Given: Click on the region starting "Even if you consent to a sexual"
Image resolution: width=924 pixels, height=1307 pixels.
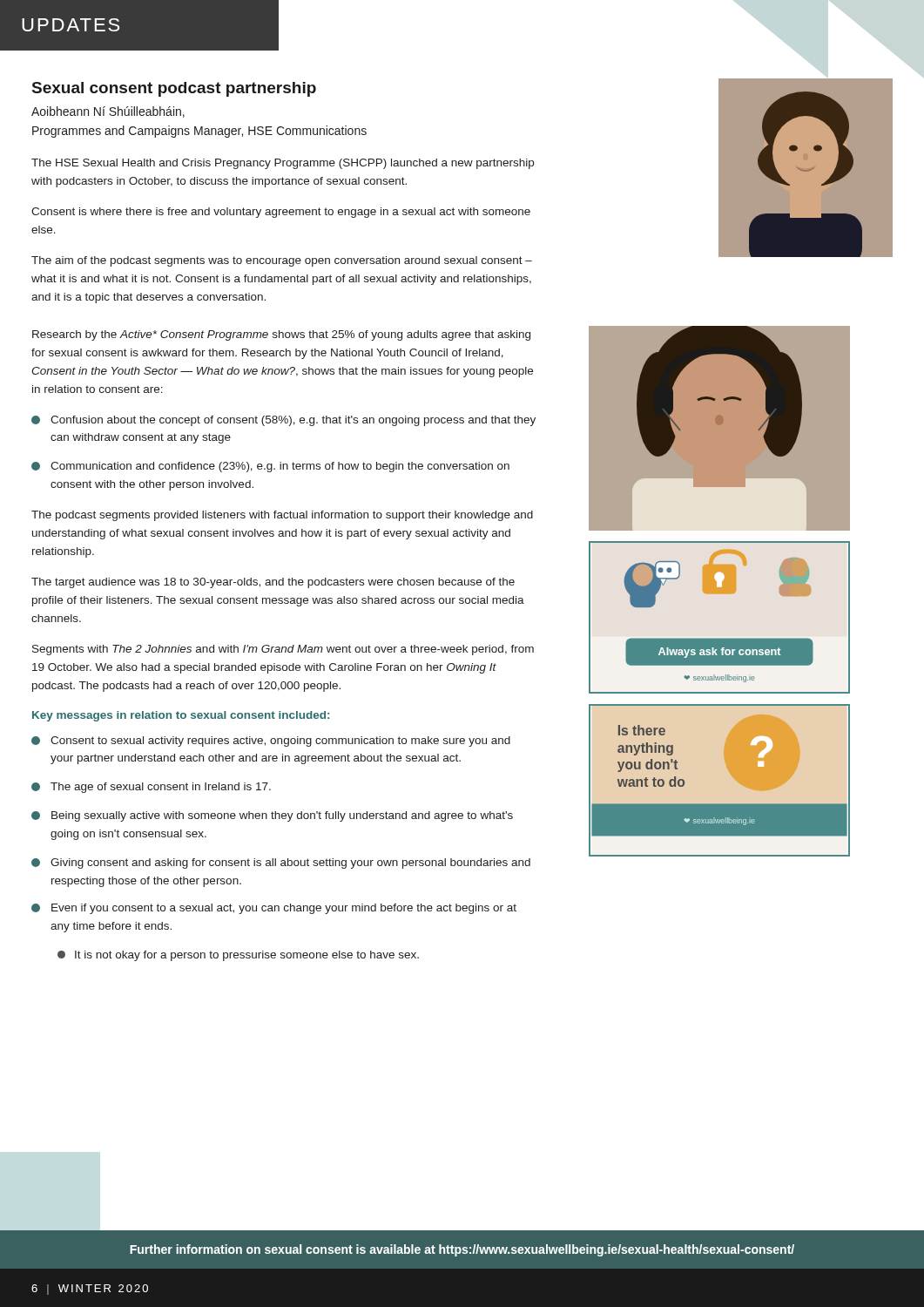Looking at the screenshot, I should (x=284, y=917).
